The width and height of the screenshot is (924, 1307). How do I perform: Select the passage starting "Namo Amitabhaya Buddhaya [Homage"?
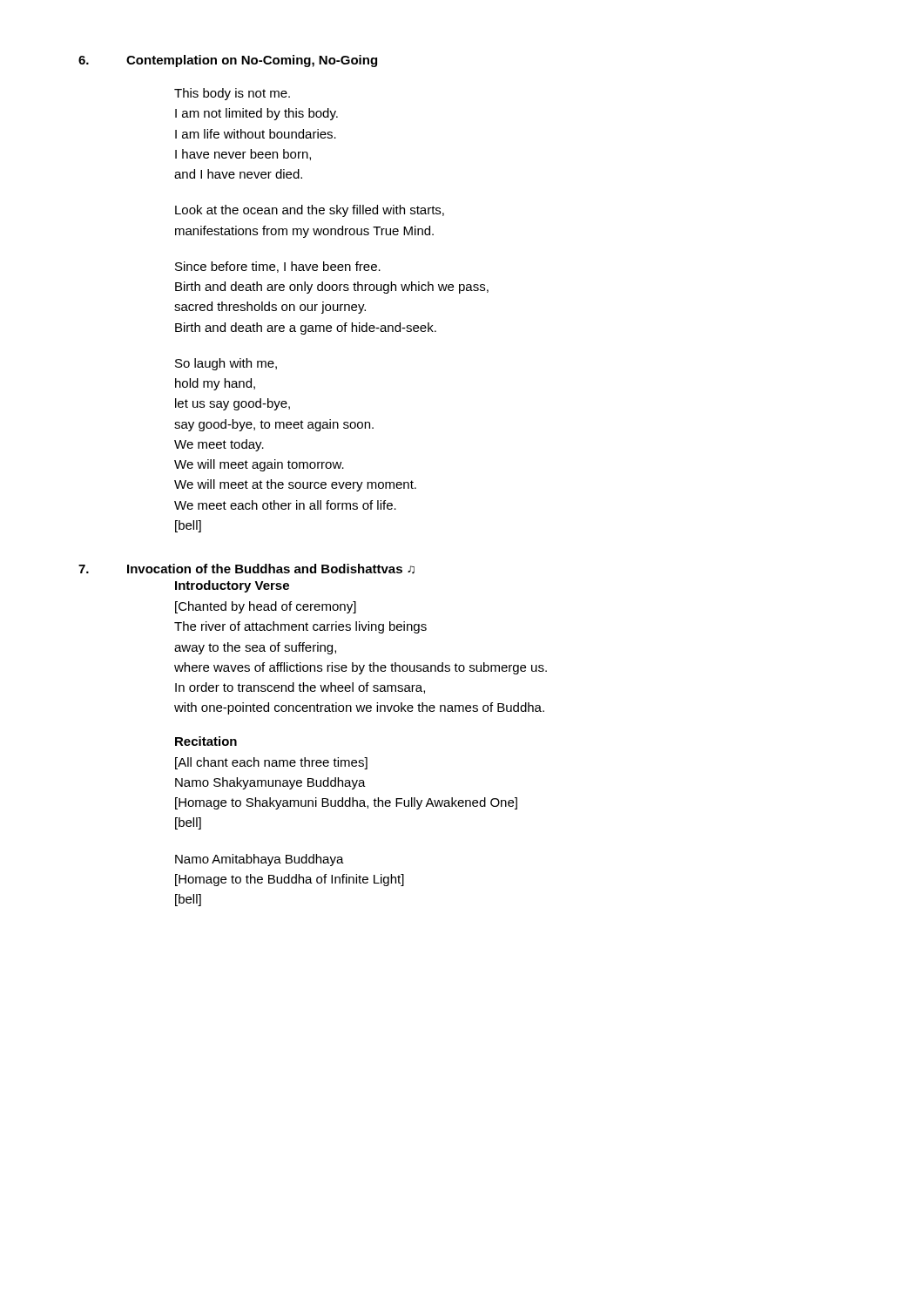[x=260, y=860]
